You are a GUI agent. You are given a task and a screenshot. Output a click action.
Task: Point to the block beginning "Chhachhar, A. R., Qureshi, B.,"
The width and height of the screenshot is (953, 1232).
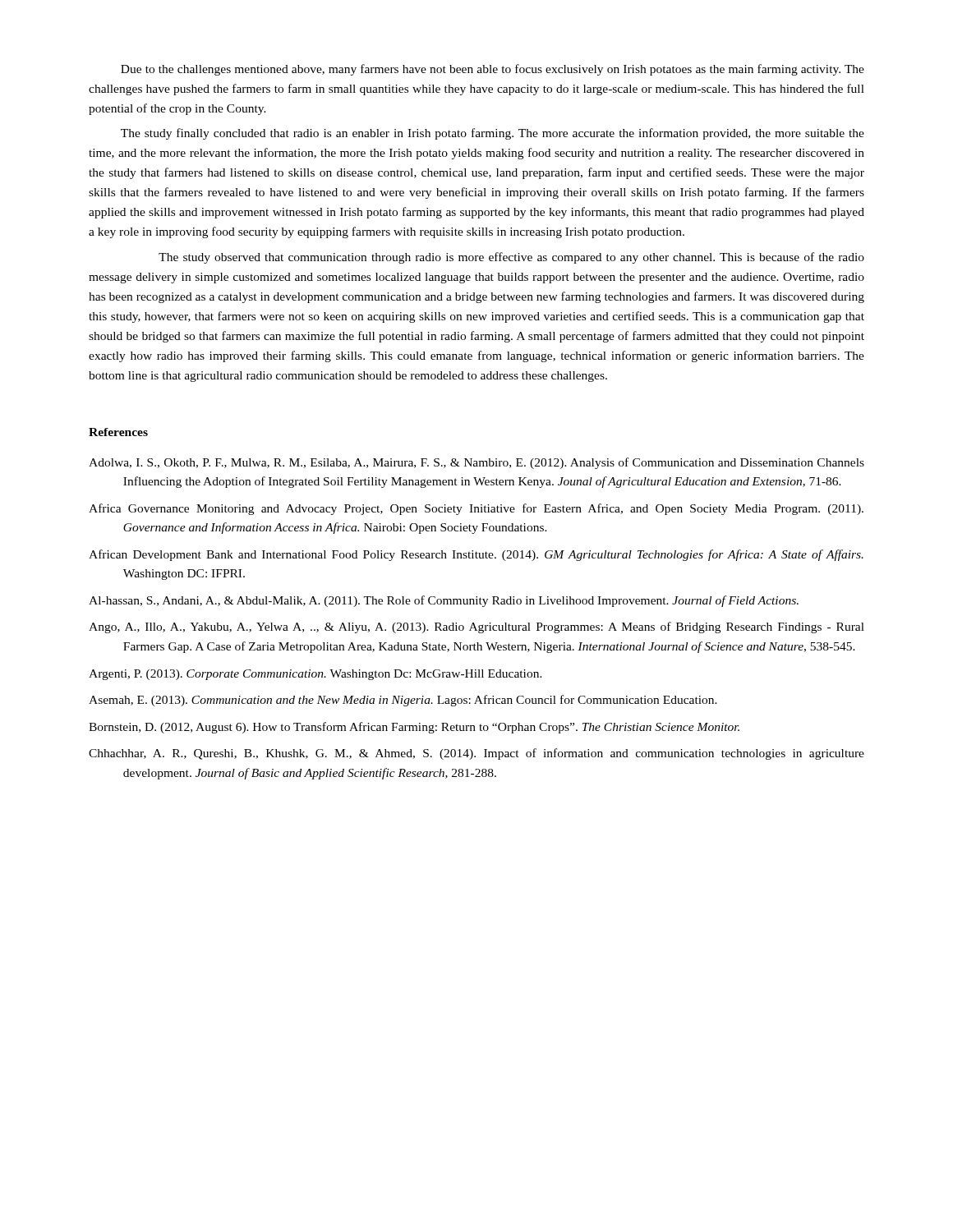[x=476, y=763]
